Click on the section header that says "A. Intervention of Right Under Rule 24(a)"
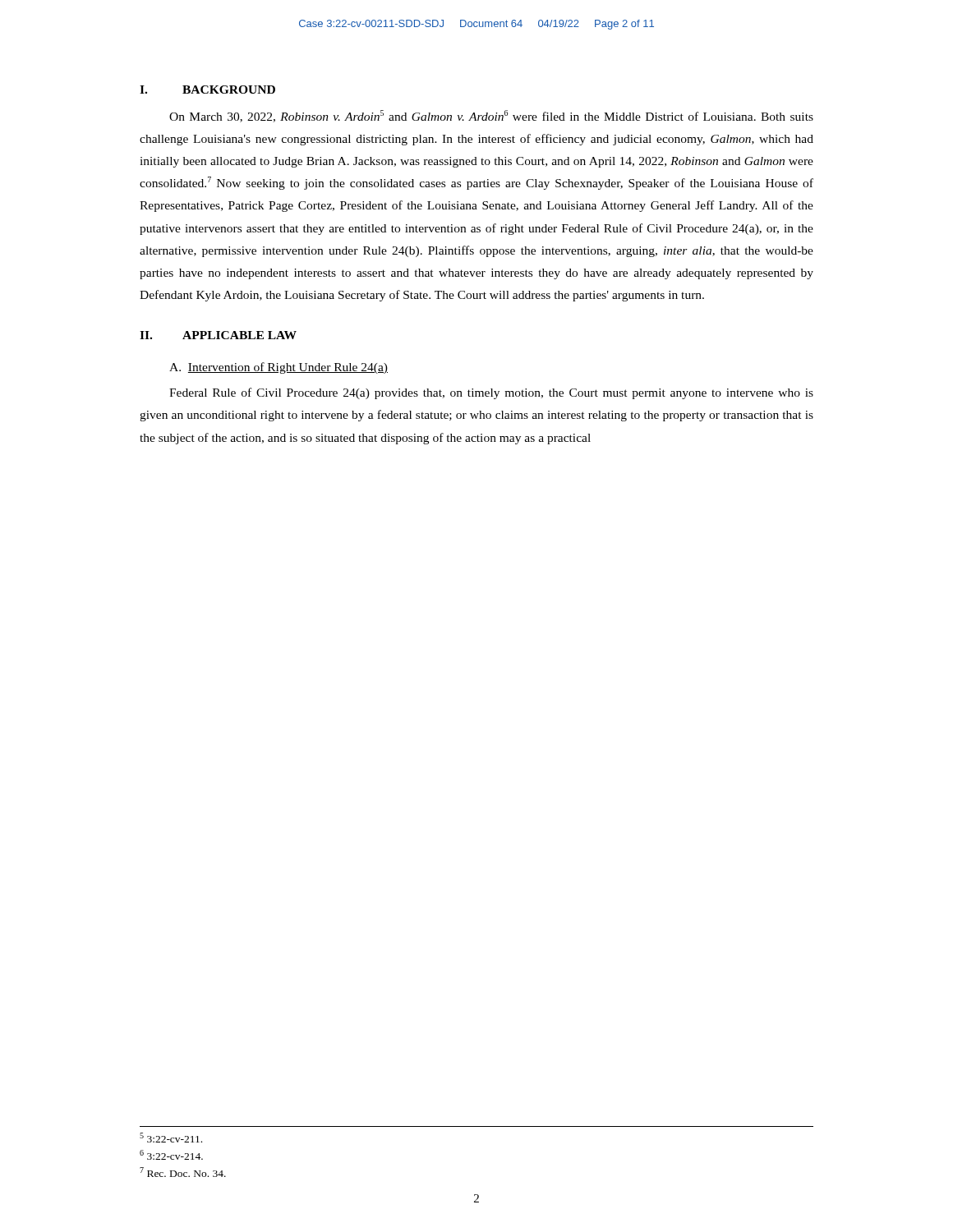The image size is (953, 1232). (x=279, y=367)
